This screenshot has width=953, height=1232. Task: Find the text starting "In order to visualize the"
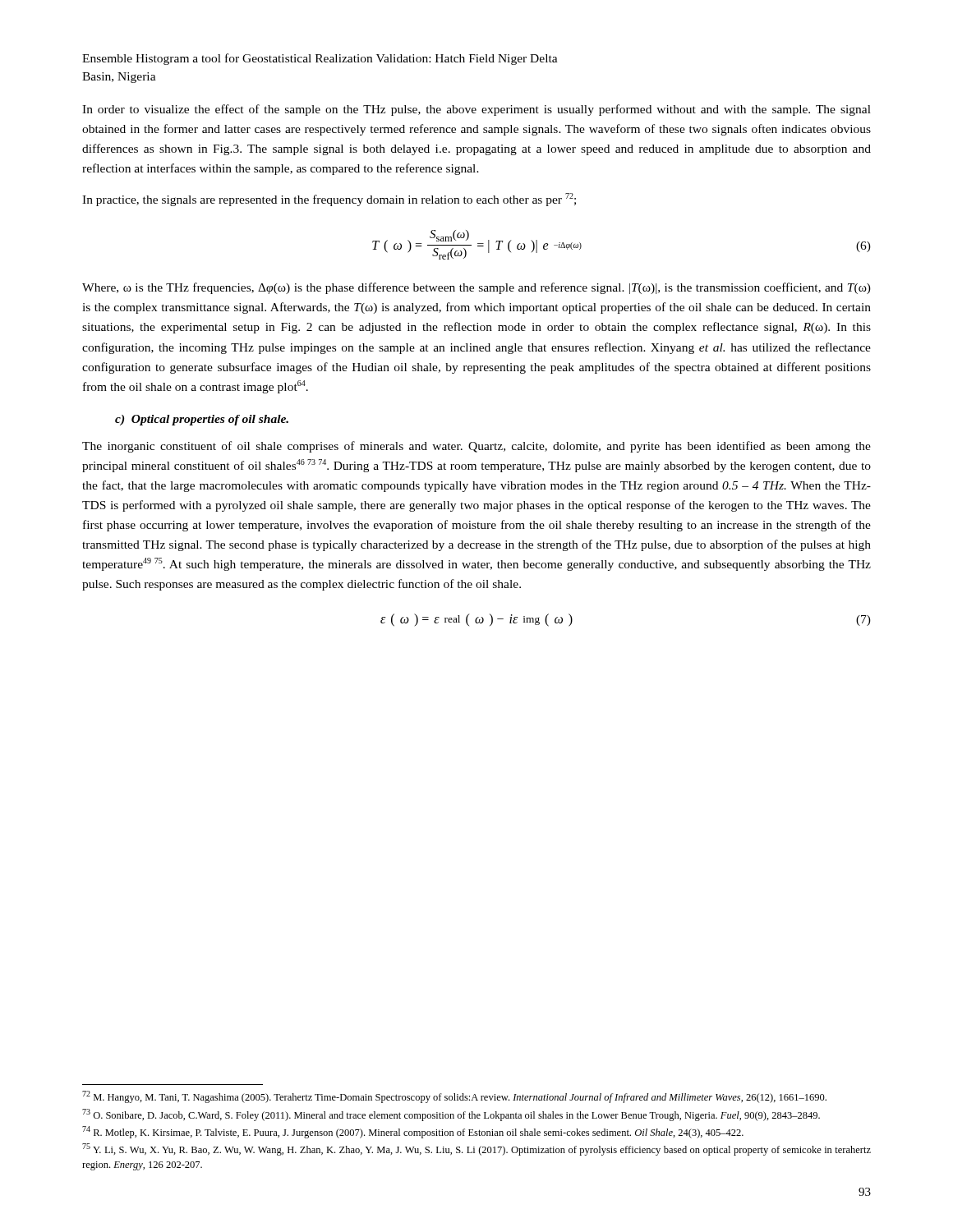click(x=476, y=139)
